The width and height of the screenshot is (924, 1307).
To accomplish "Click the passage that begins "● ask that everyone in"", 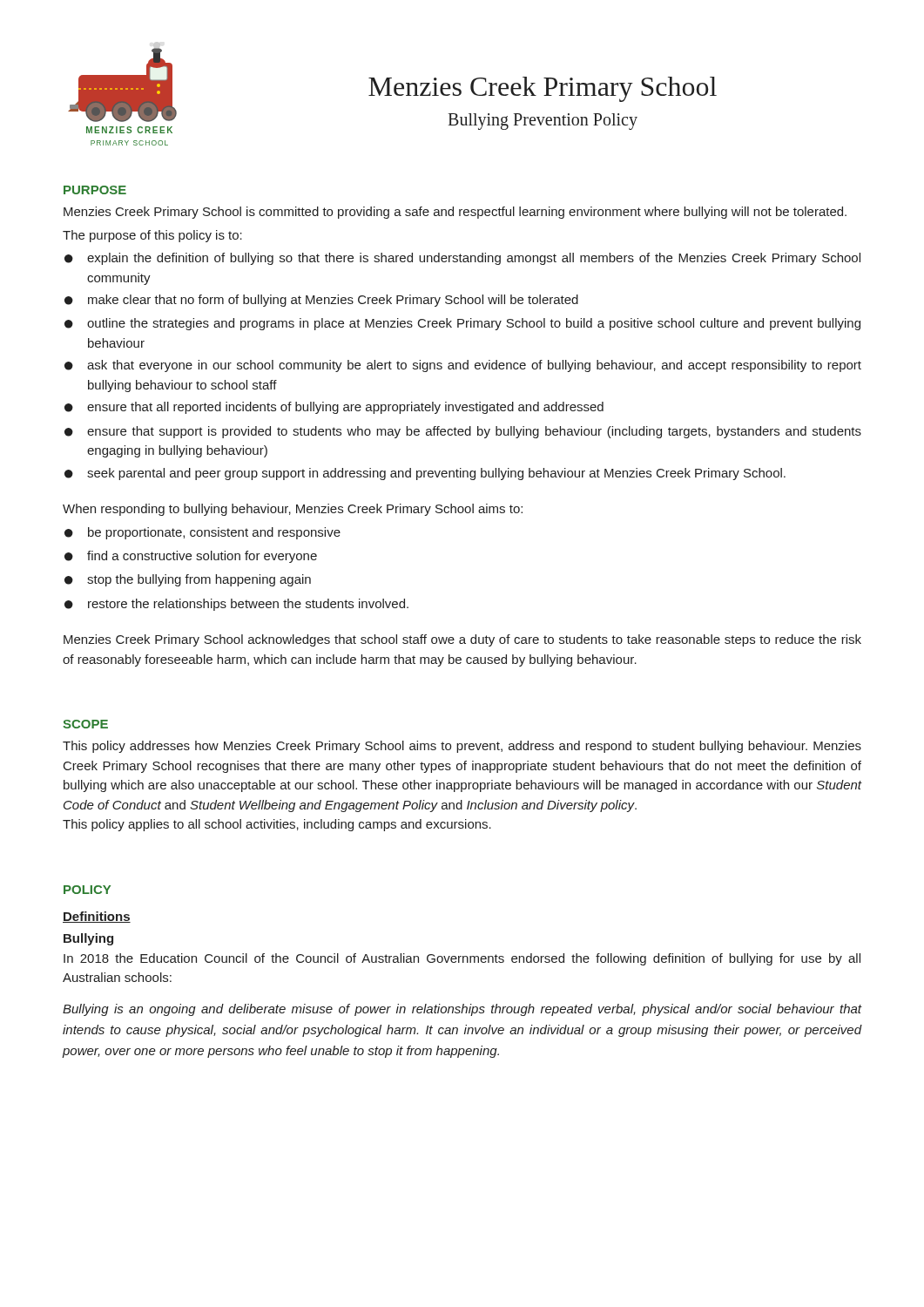I will 462,376.
